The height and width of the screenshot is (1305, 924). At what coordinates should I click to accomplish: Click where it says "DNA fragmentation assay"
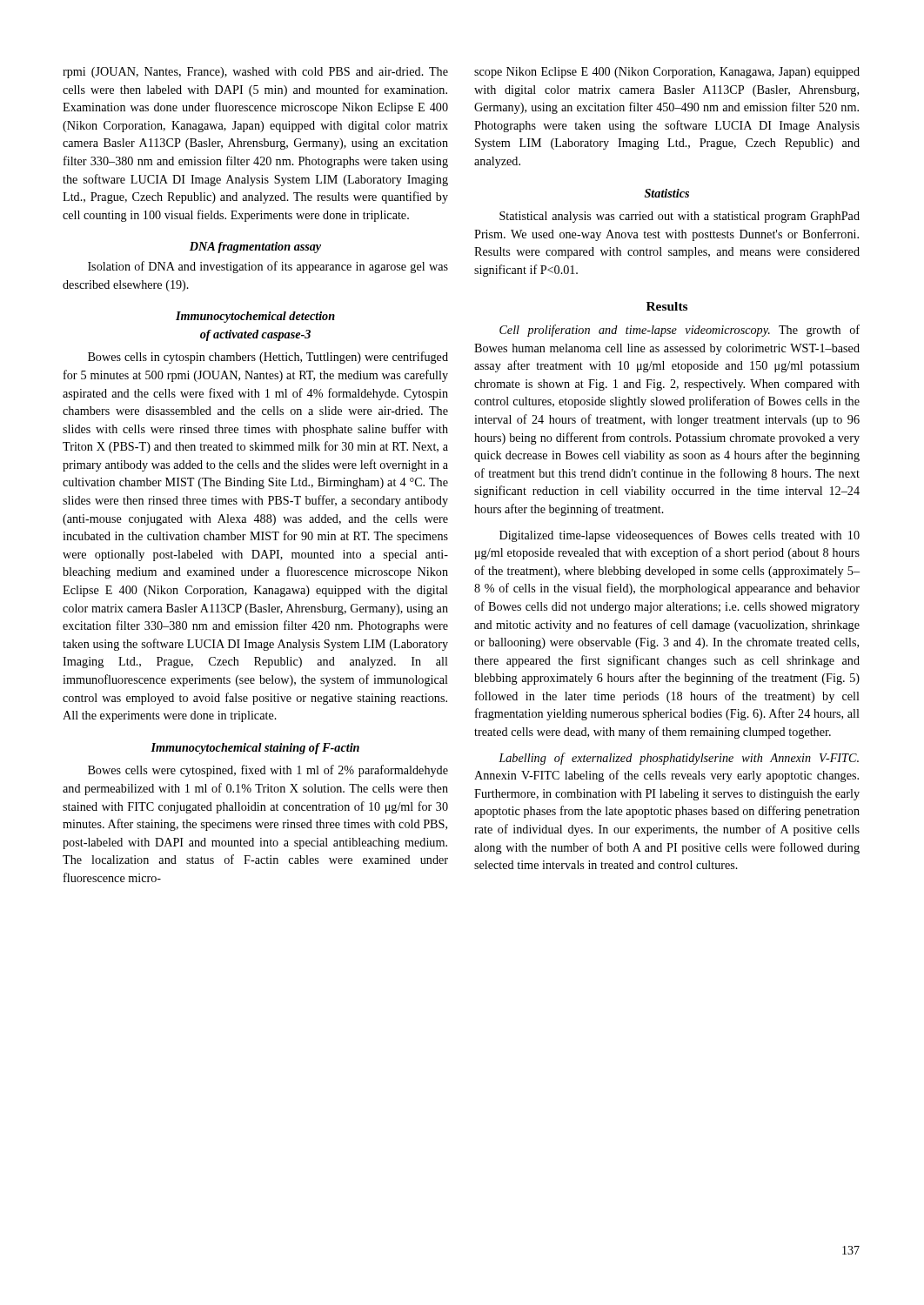[x=255, y=247]
